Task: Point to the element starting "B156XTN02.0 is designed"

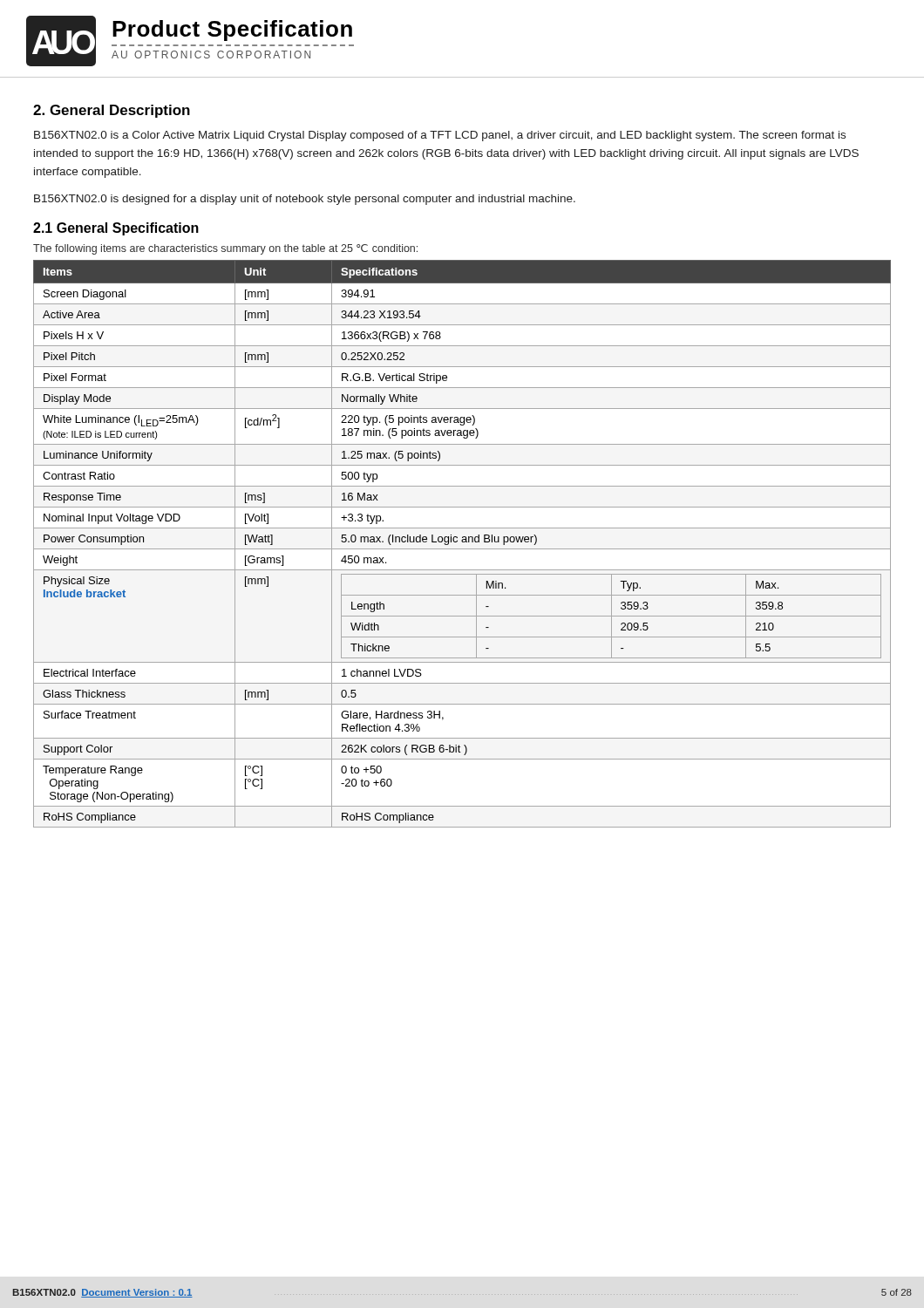Action: (305, 198)
